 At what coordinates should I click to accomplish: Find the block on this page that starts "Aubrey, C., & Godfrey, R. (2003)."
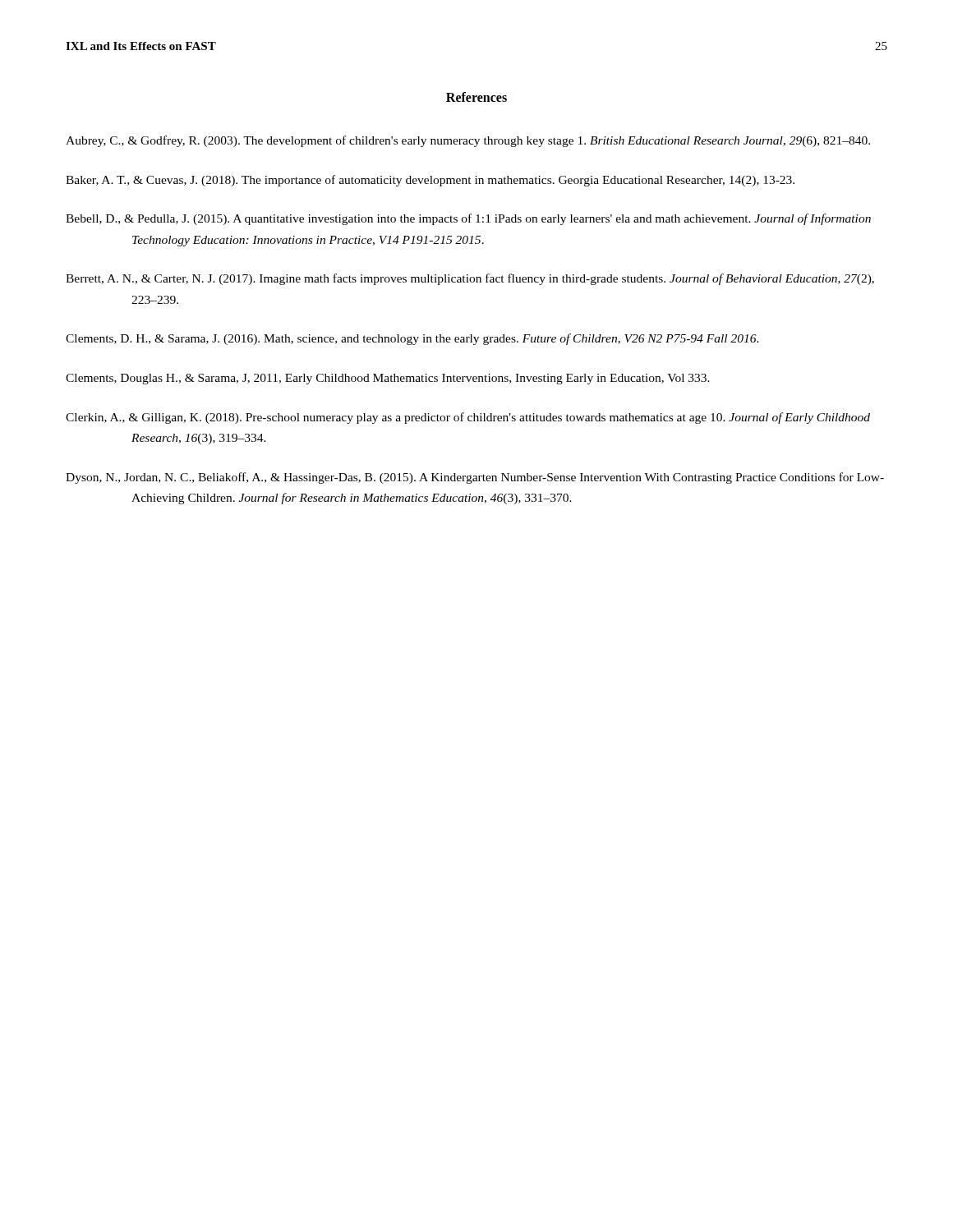pos(468,140)
